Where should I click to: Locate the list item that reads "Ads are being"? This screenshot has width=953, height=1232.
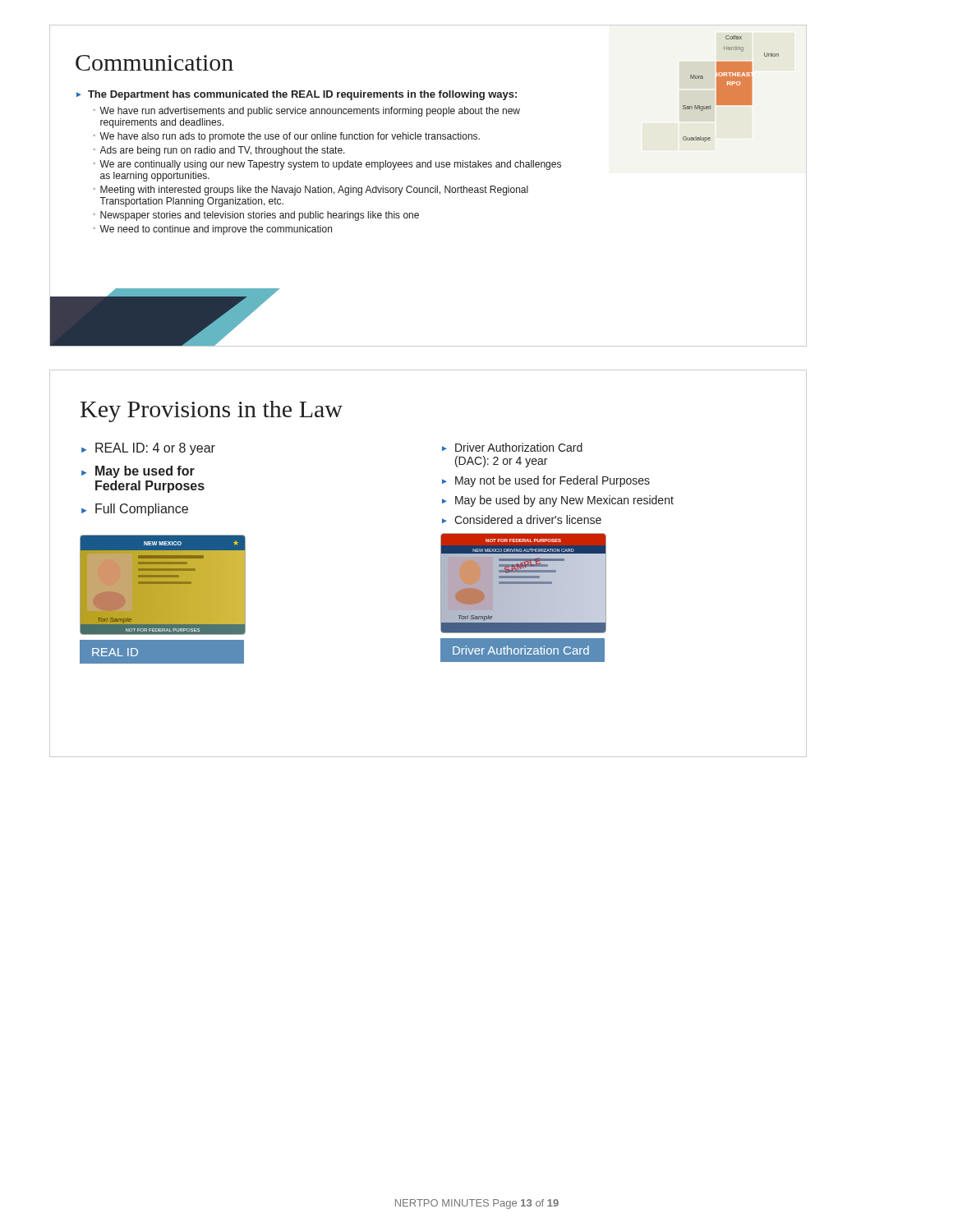[223, 150]
